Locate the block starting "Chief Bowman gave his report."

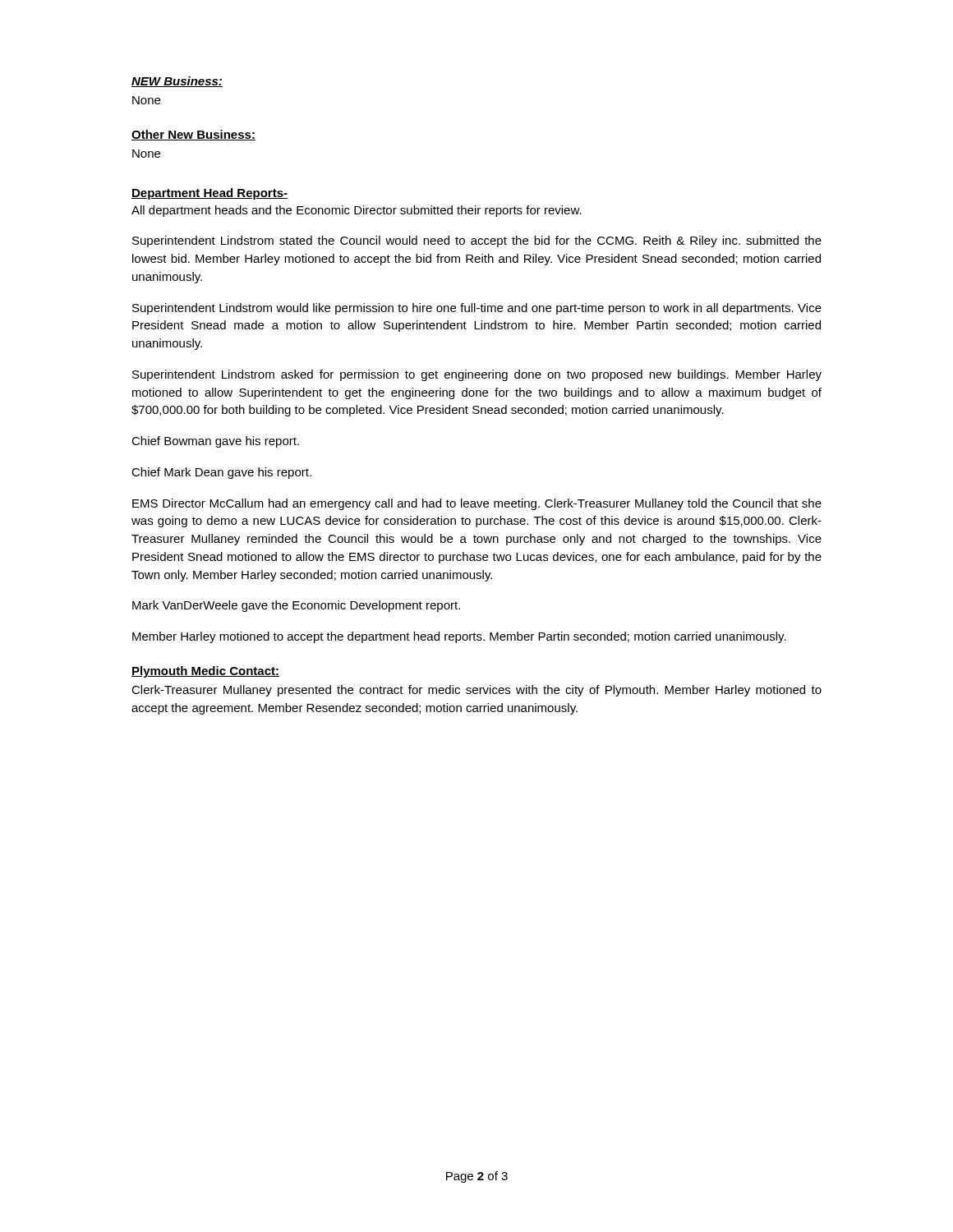[216, 441]
